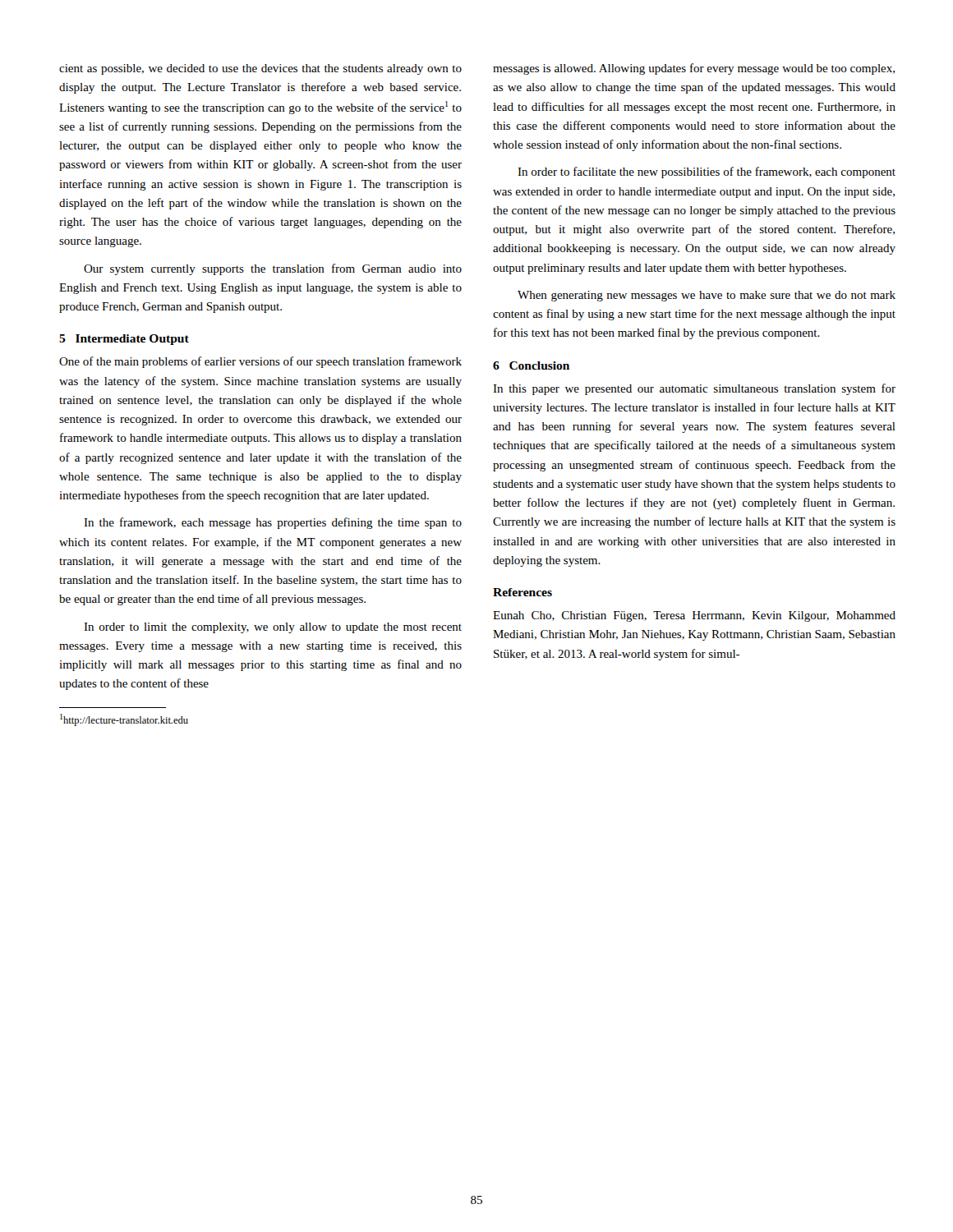Point to the block beginning "In the framework, each message has"
This screenshot has width=953, height=1232.
[x=260, y=561]
